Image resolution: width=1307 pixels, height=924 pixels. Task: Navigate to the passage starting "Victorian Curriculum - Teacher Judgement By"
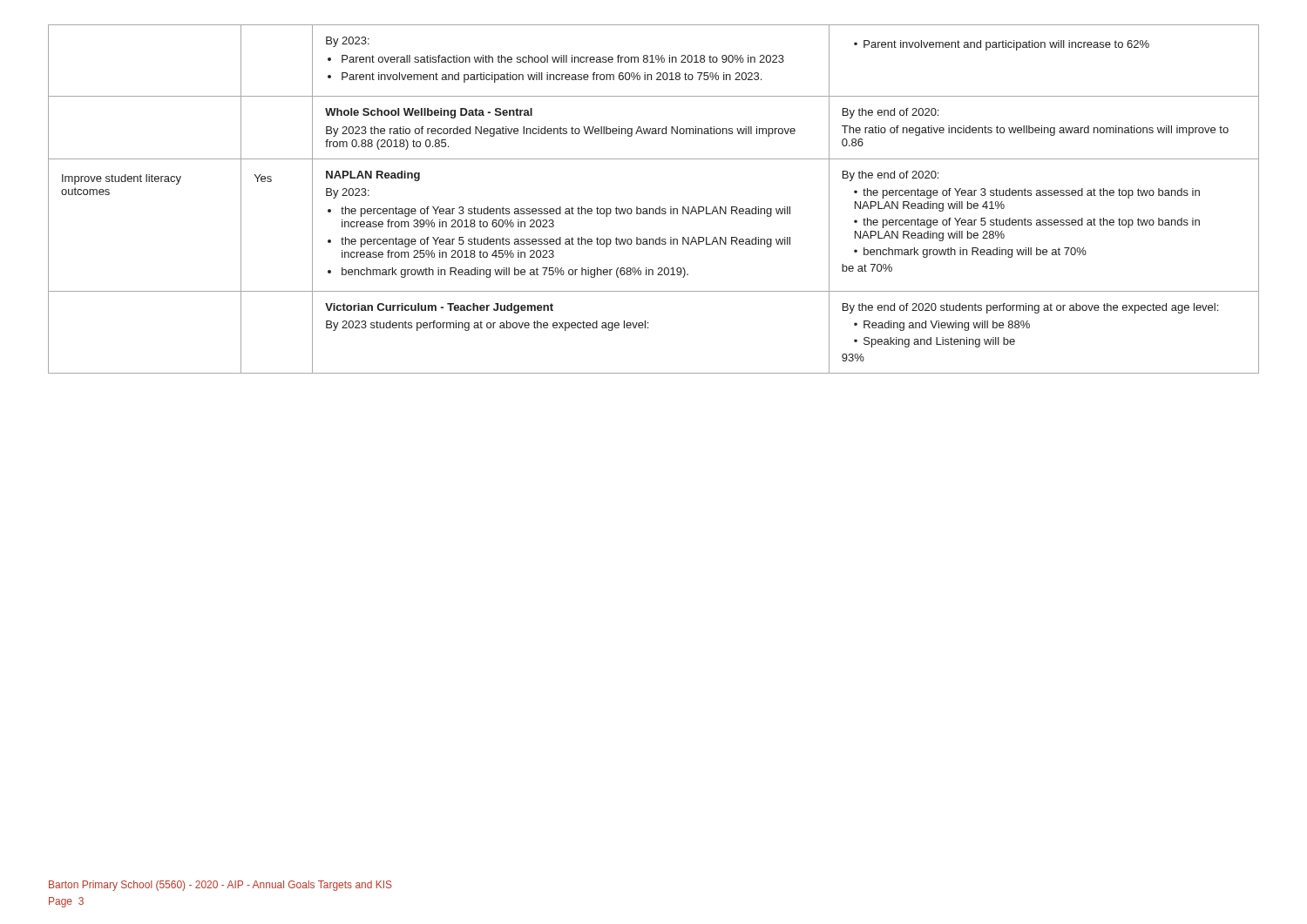click(x=571, y=316)
